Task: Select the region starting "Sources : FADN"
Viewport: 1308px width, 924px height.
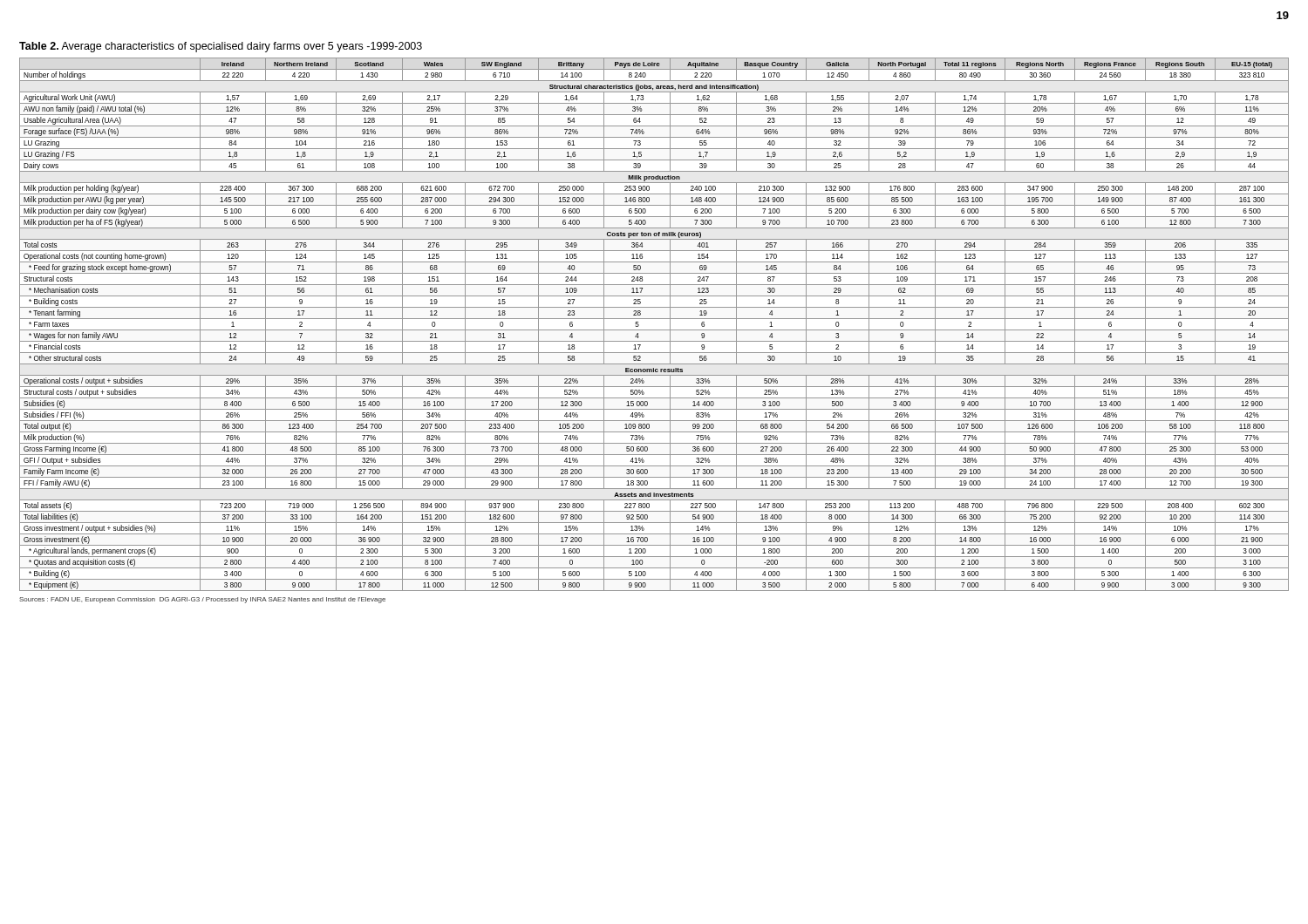Action: pyautogui.click(x=202, y=599)
